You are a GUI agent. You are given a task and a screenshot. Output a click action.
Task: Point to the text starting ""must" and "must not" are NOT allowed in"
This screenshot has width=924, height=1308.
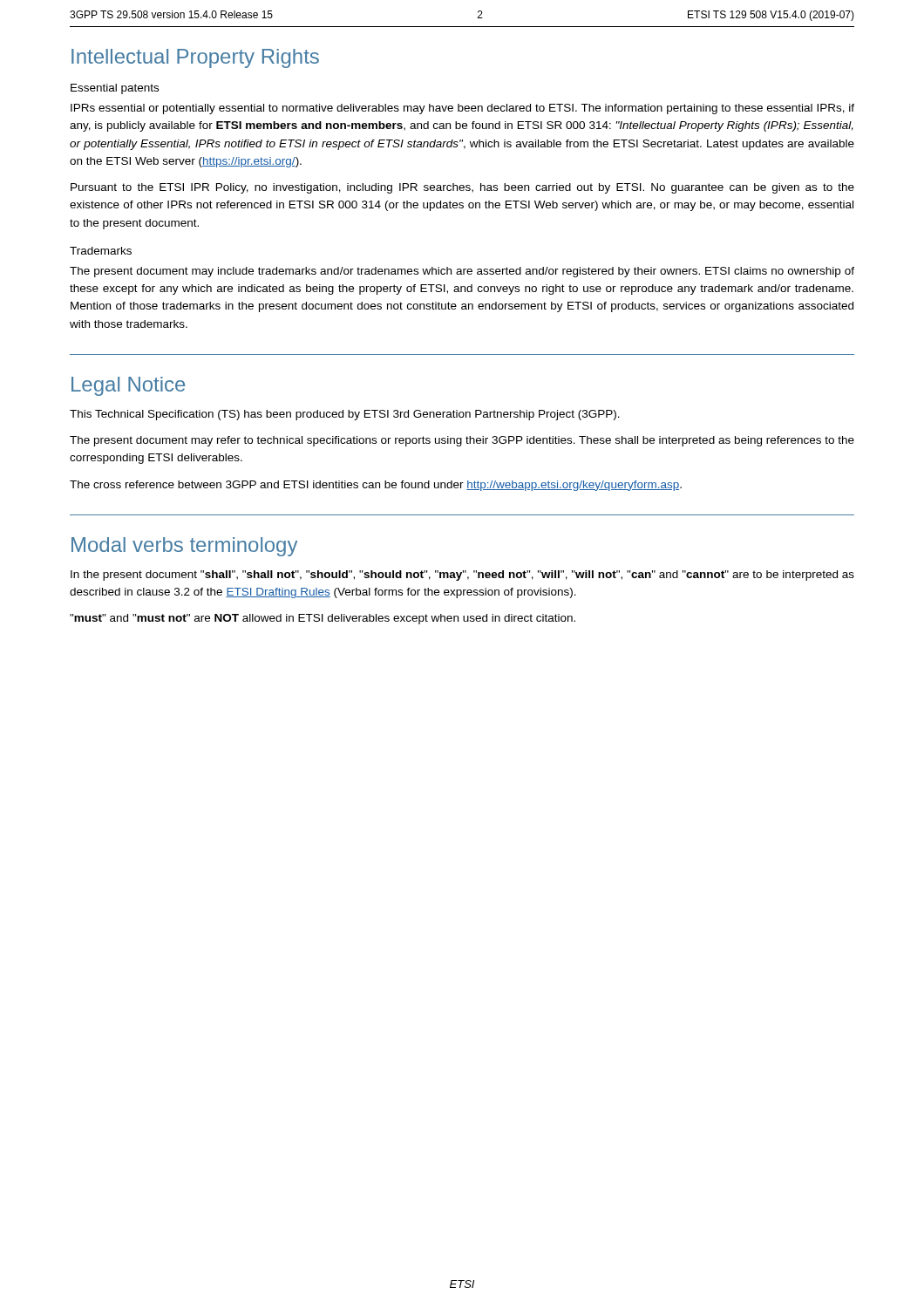click(x=323, y=618)
